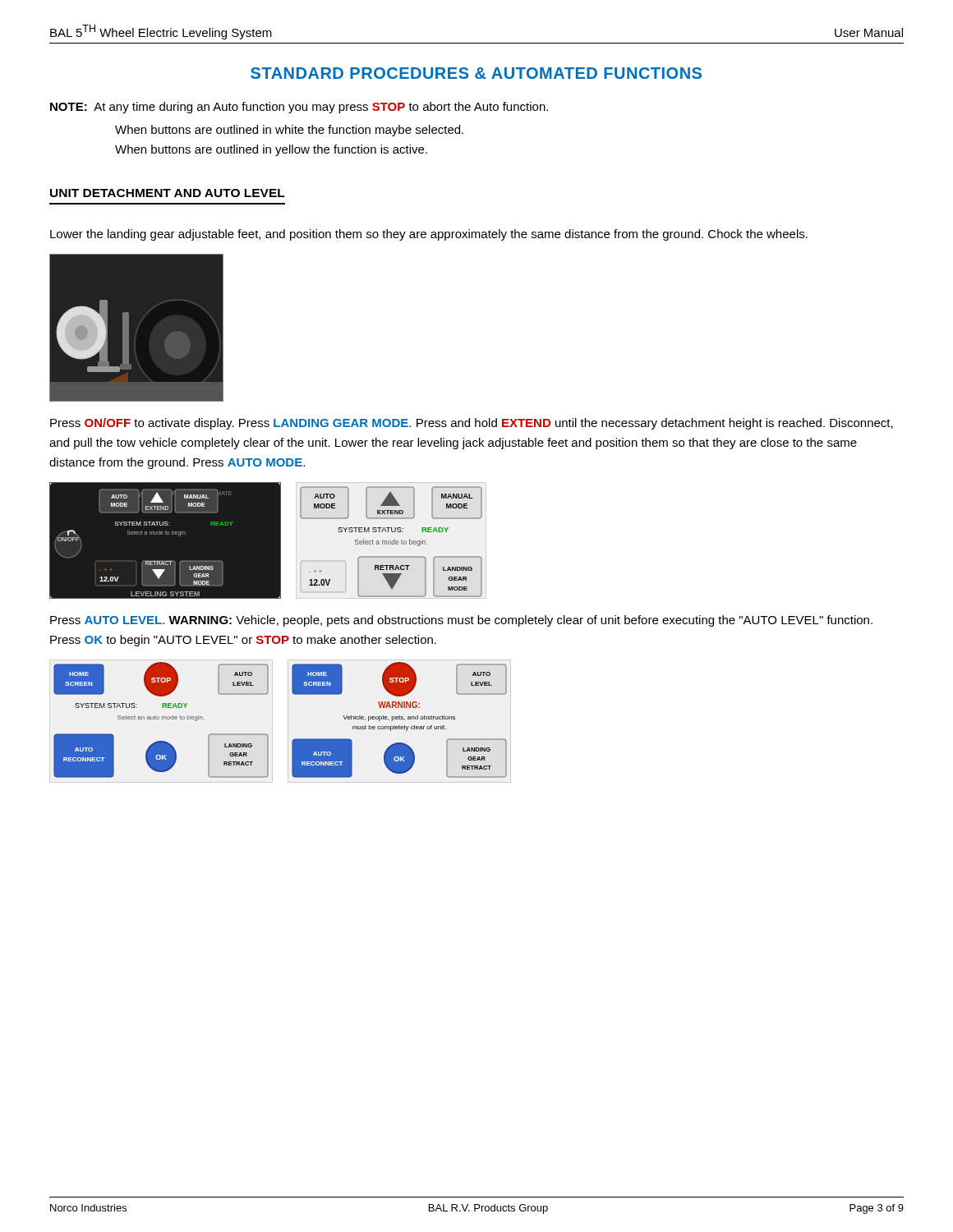Locate the region starting "NOTE: At any"
This screenshot has width=953, height=1232.
click(299, 108)
